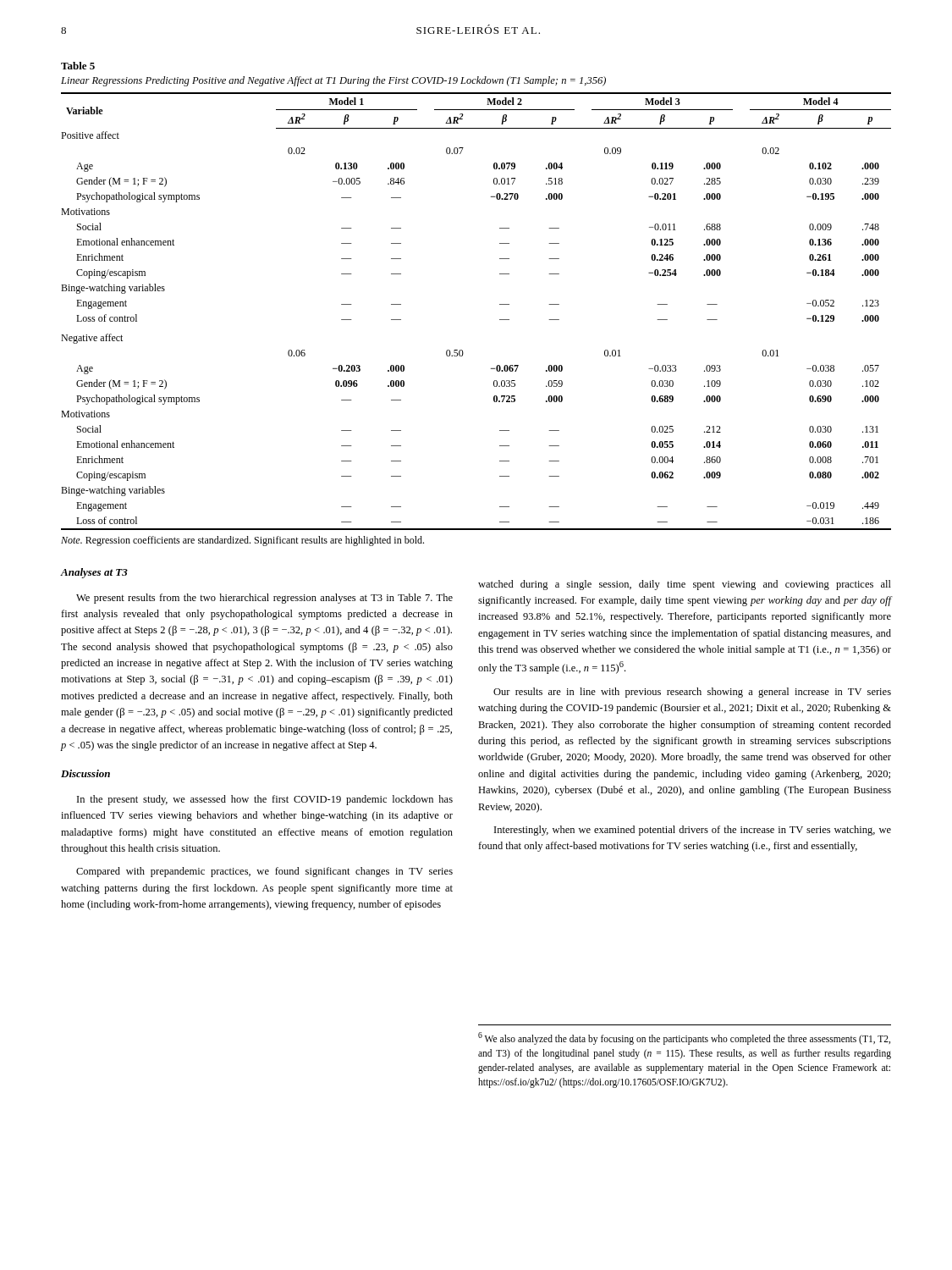Click on the caption containing "Linear Regressions Predicting Positive and Negative Affect"

[334, 80]
